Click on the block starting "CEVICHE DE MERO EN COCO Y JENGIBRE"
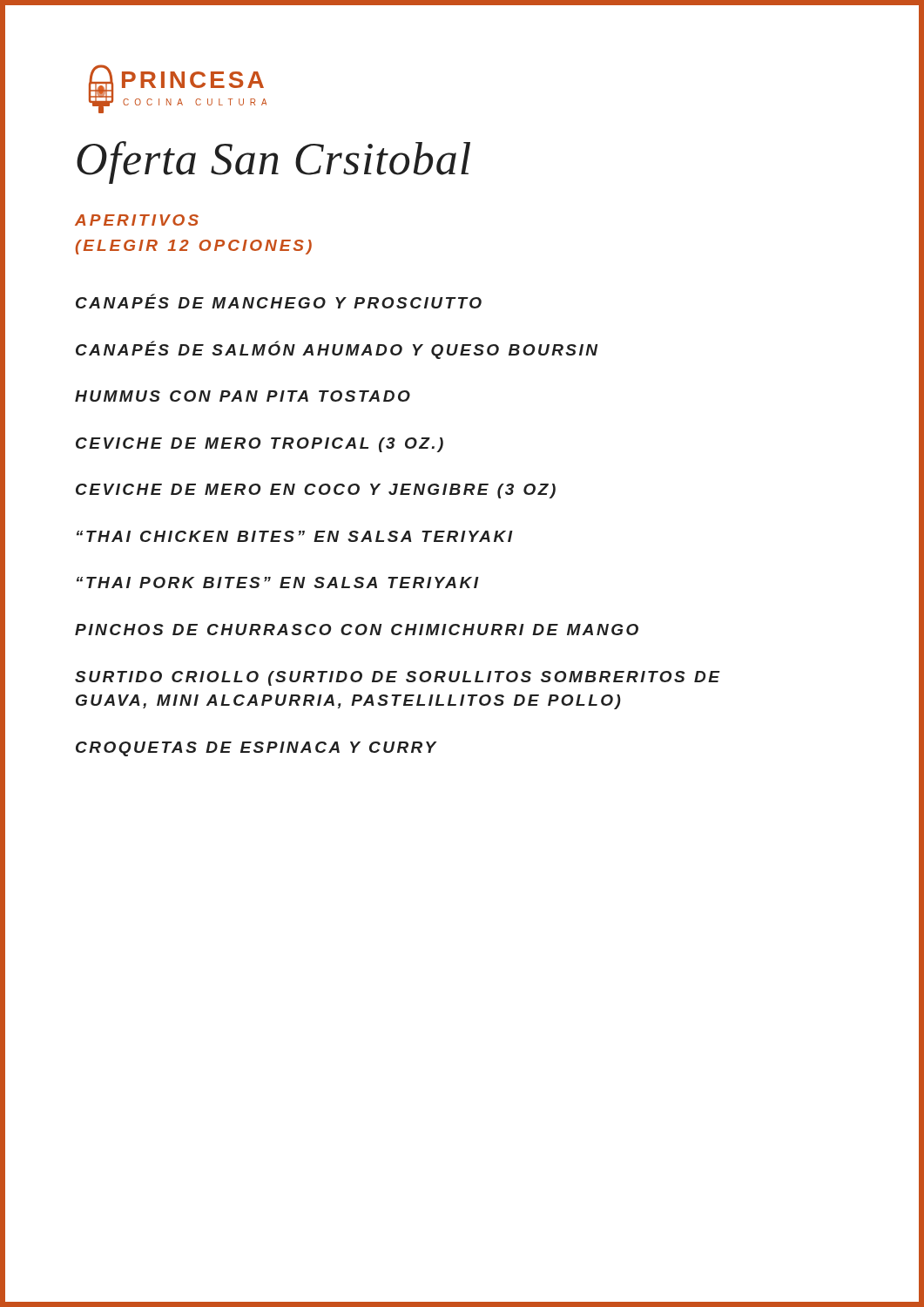Screen dimensions: 1307x924 pyautogui.click(x=316, y=490)
